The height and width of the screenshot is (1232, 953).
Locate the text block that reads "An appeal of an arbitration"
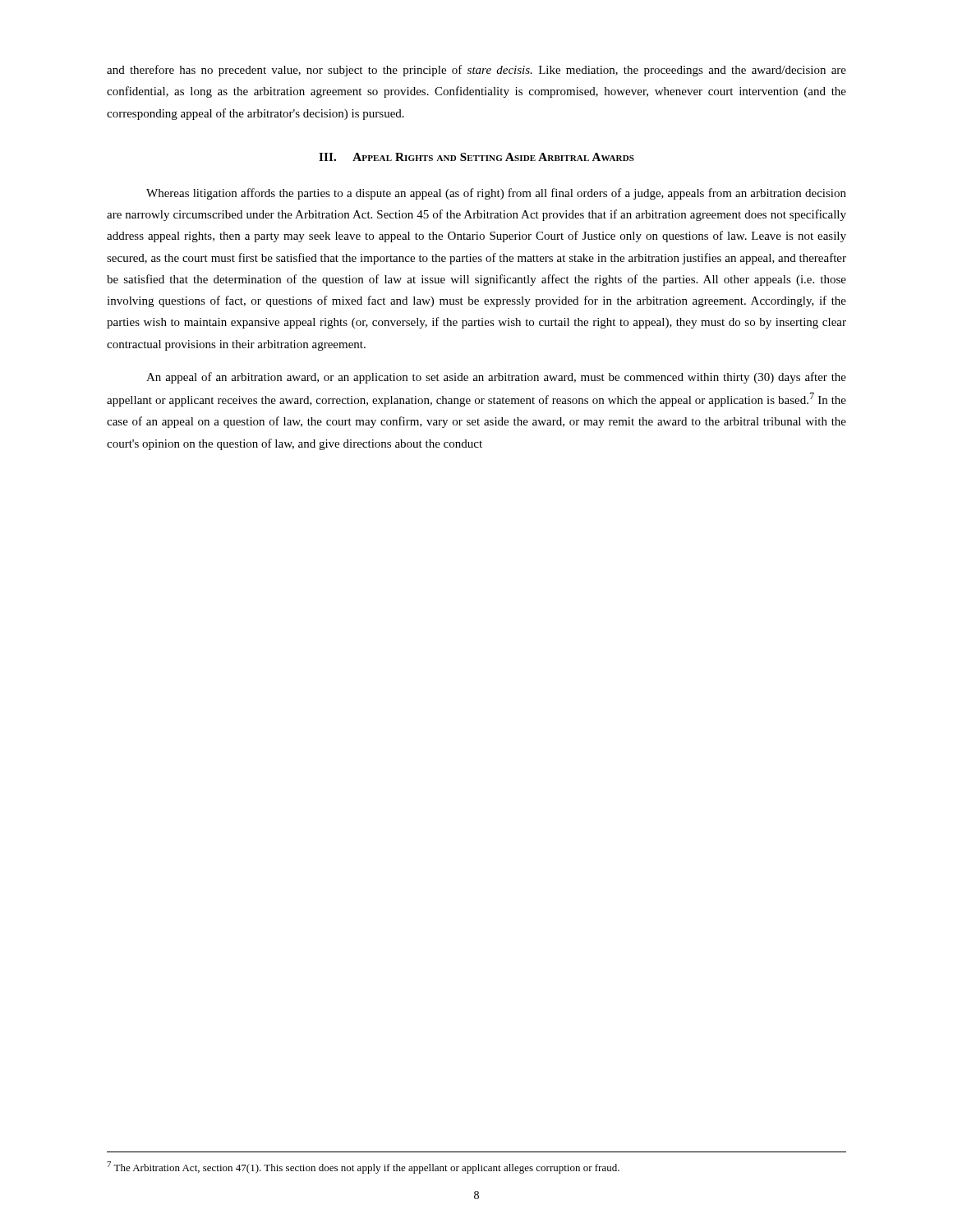click(476, 410)
